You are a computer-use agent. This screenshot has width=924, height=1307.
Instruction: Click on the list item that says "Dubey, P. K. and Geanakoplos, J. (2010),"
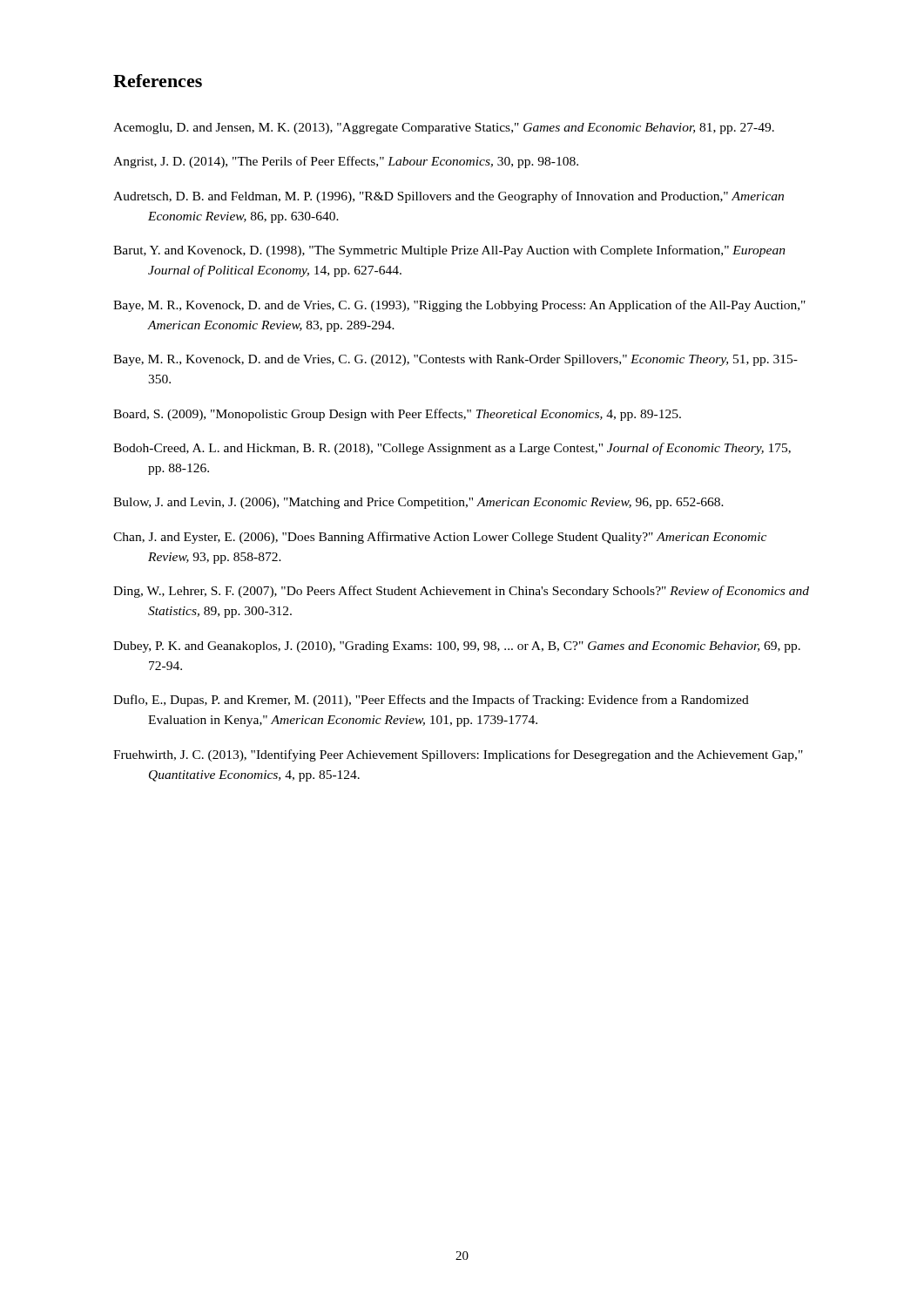tap(457, 655)
